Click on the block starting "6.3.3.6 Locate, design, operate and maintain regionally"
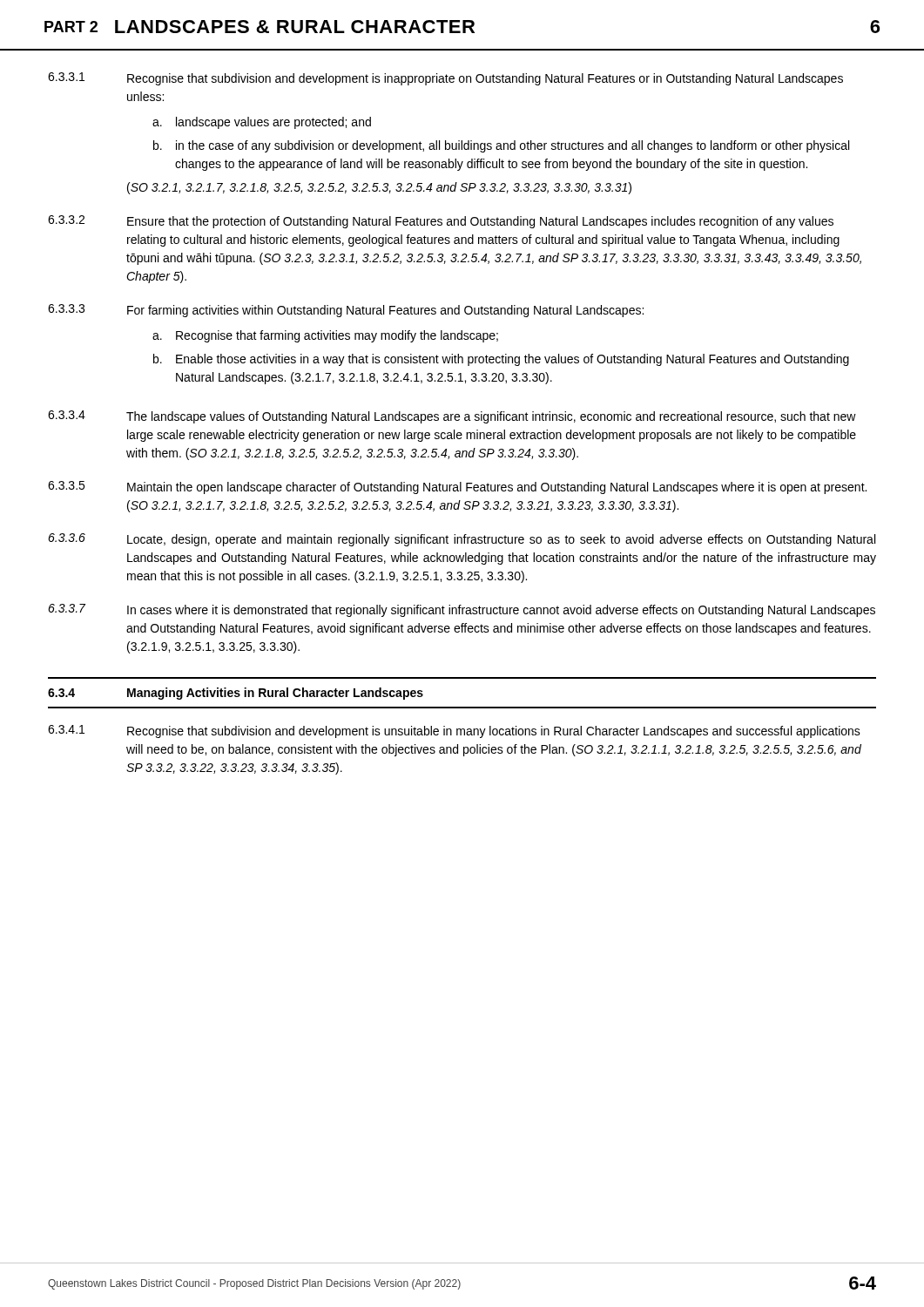Image resolution: width=924 pixels, height=1307 pixels. click(462, 558)
